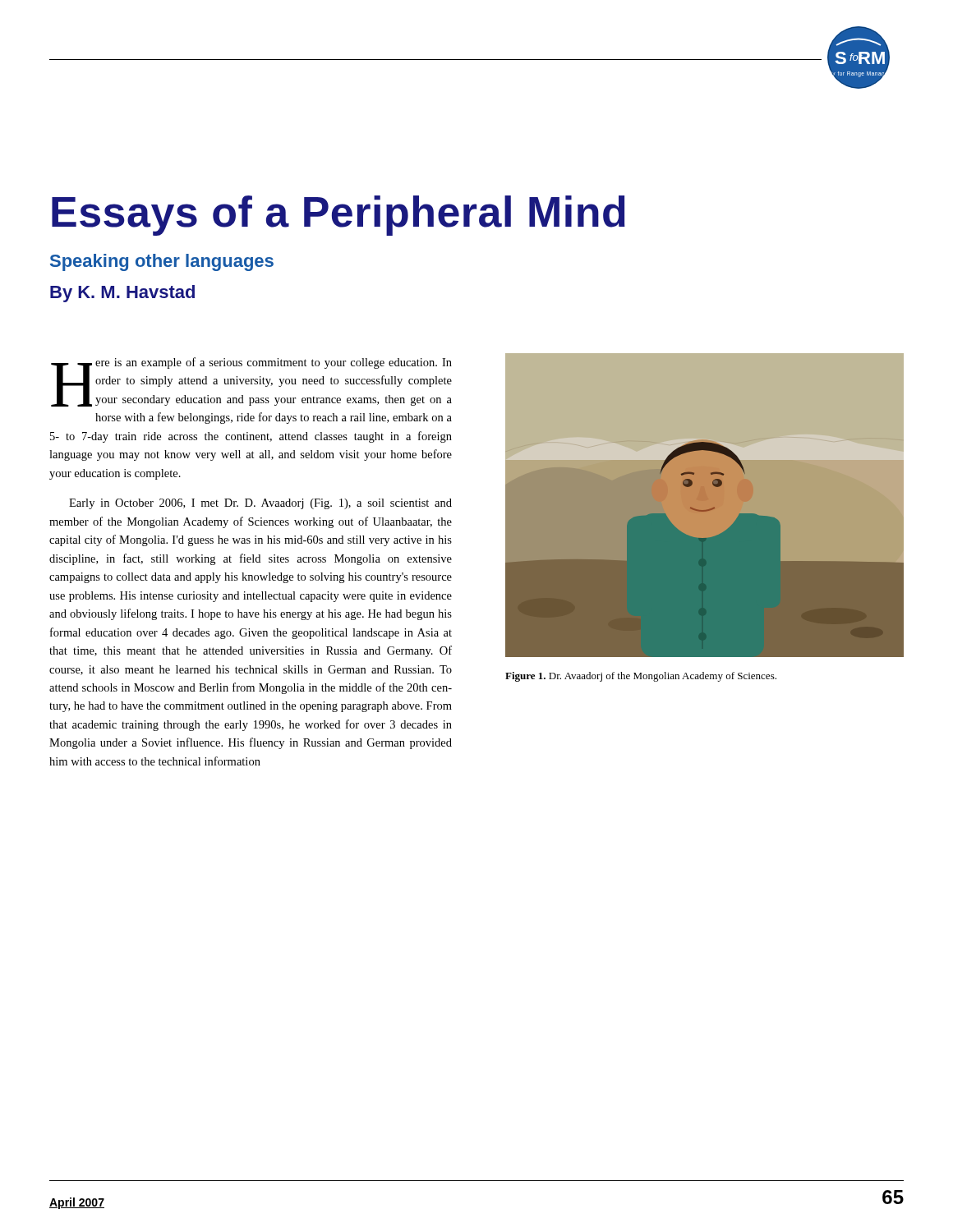953x1232 pixels.
Task: Locate the text "By K. M. Havstad"
Action: 123,292
